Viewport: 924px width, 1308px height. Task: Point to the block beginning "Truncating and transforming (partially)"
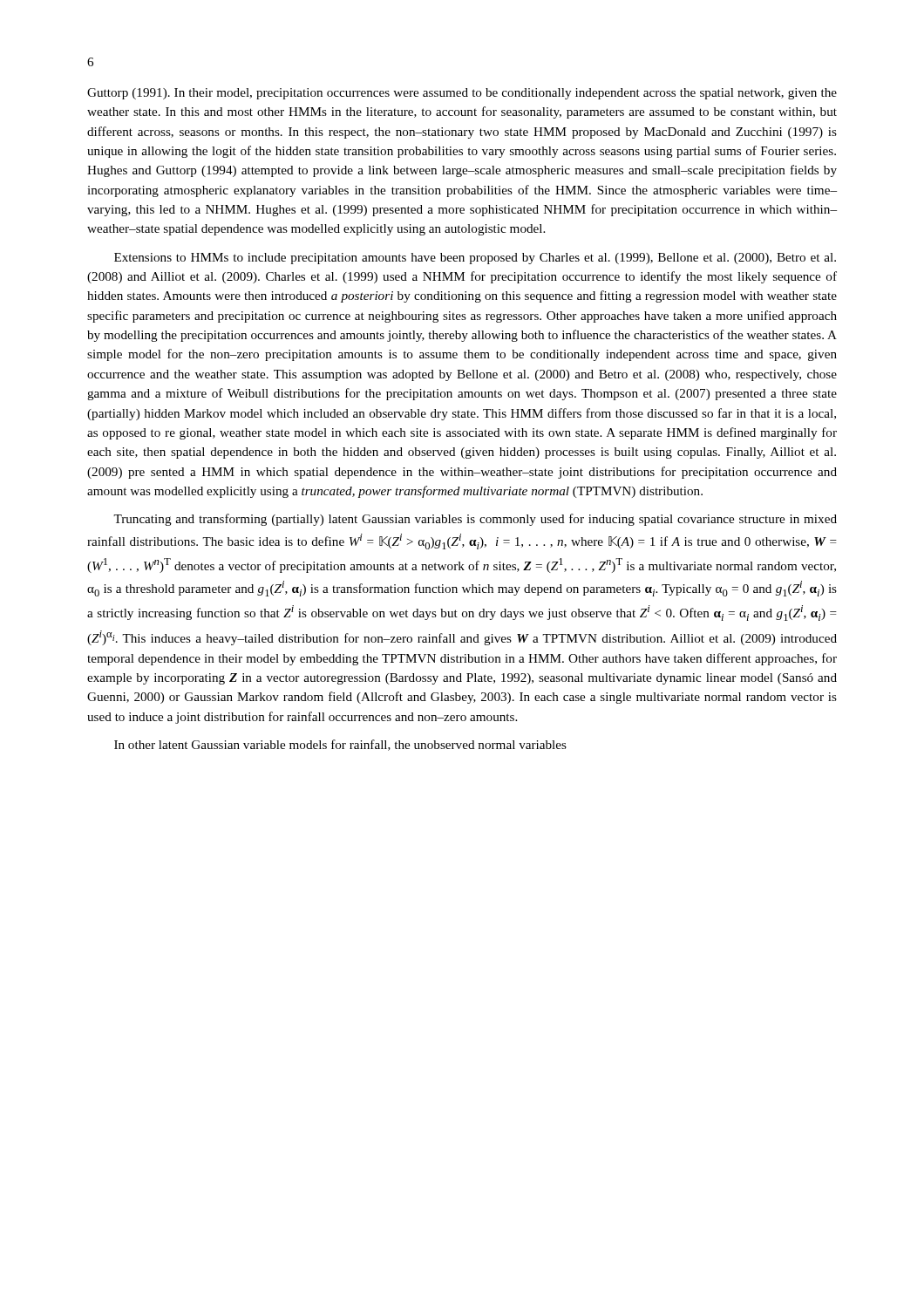pos(462,618)
